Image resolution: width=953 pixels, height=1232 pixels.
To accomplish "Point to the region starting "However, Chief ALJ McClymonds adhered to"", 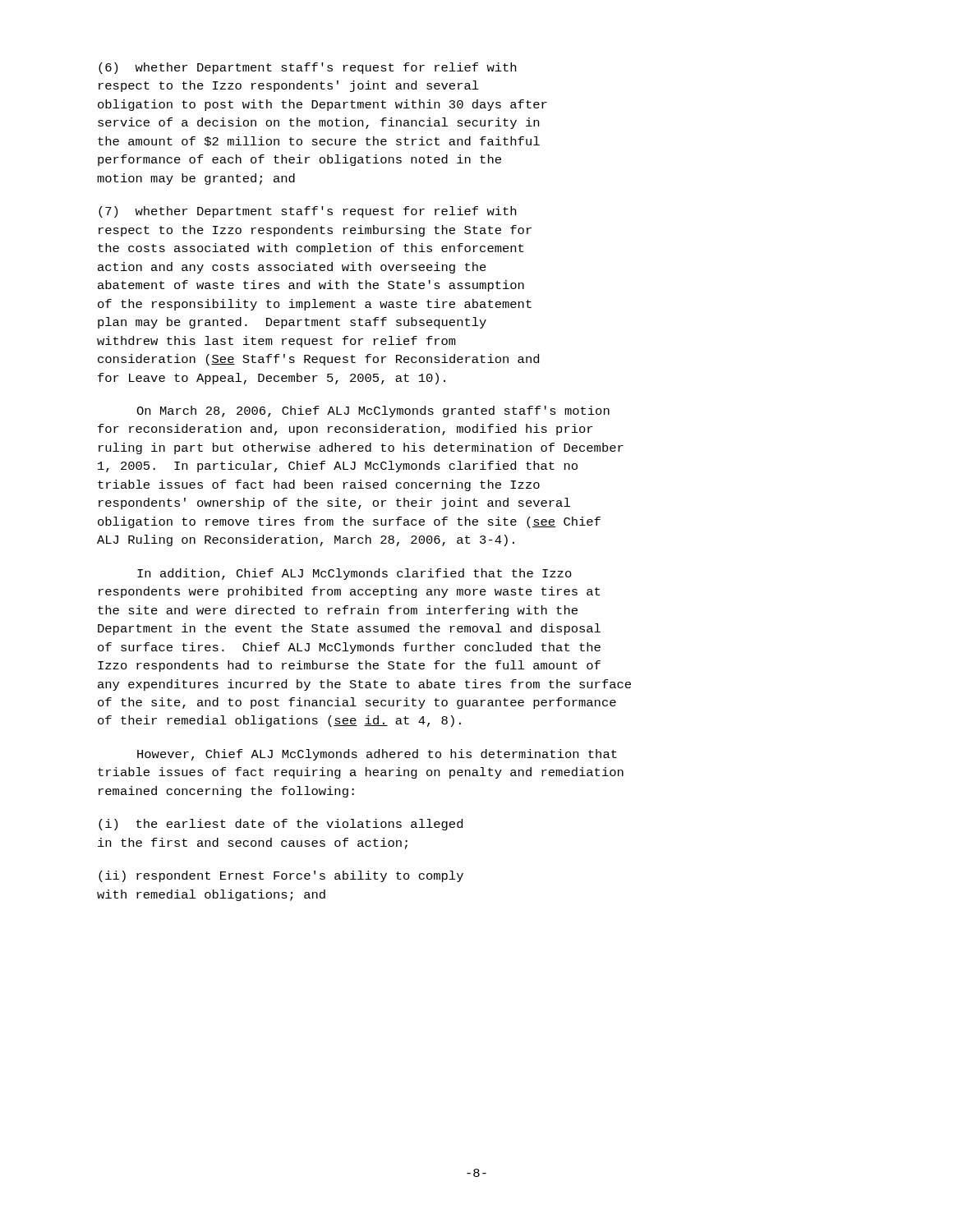I will (x=361, y=773).
